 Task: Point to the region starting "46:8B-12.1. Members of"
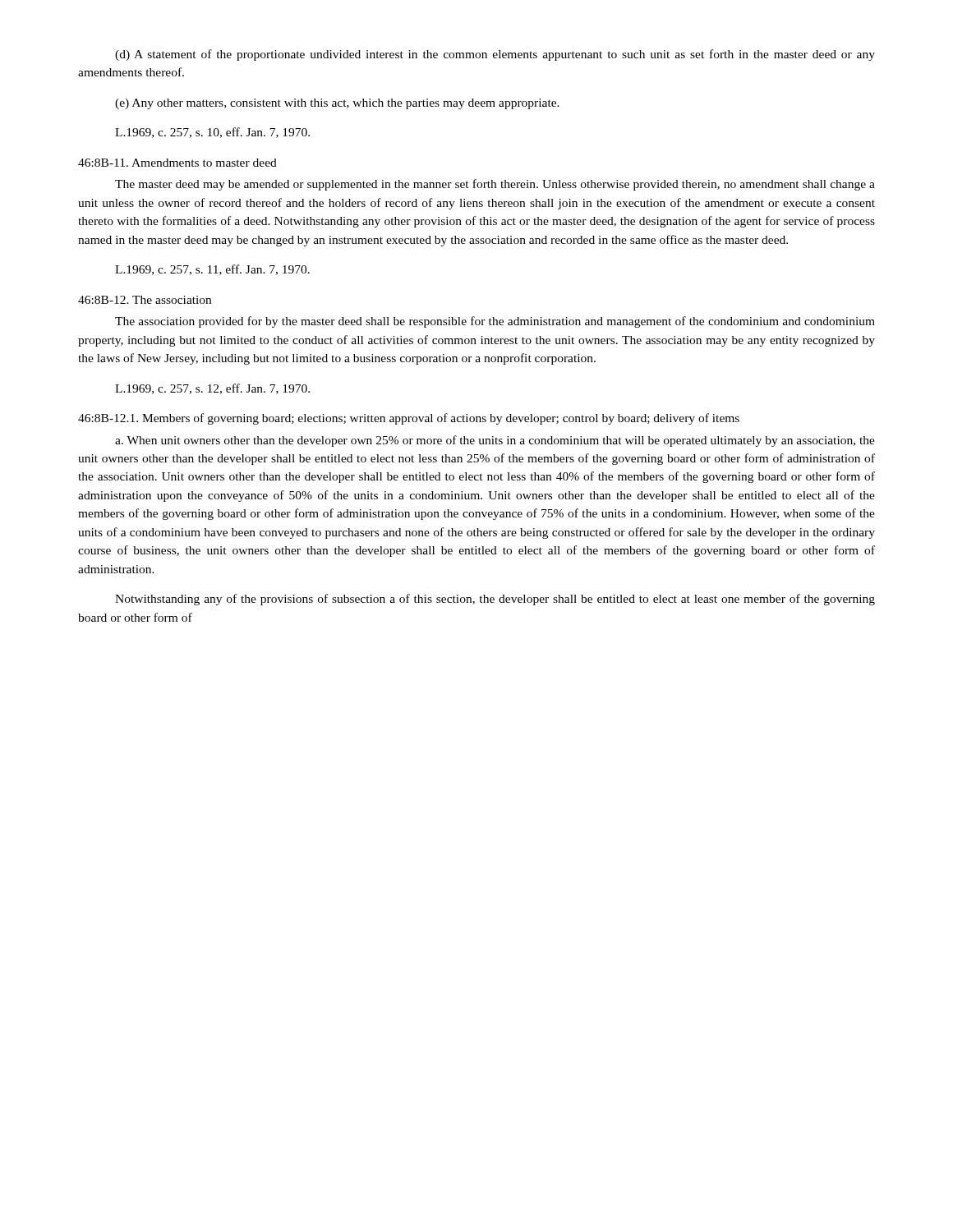409,418
